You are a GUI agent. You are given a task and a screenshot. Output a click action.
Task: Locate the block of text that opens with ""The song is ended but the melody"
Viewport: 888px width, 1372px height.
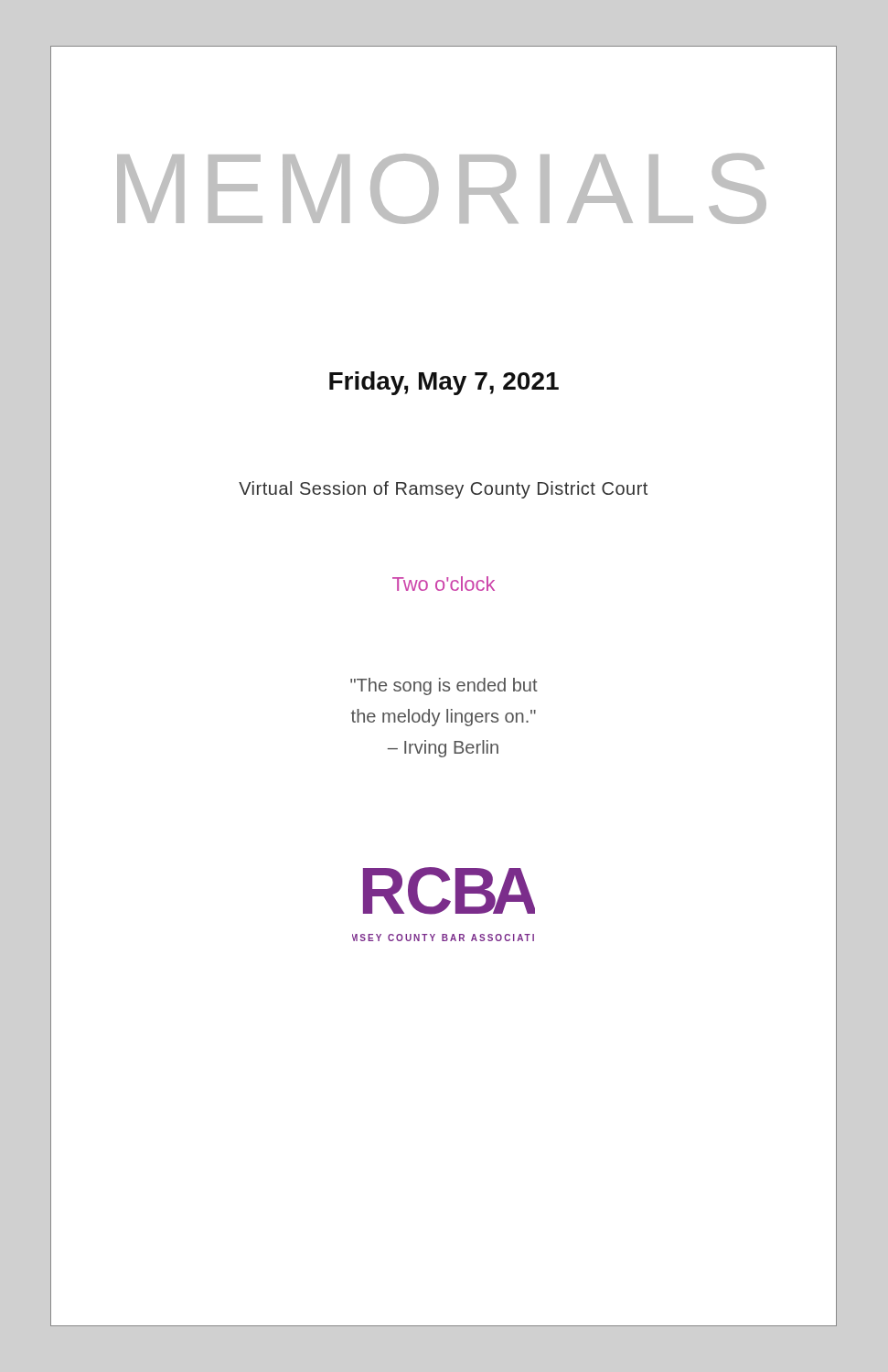click(x=444, y=716)
